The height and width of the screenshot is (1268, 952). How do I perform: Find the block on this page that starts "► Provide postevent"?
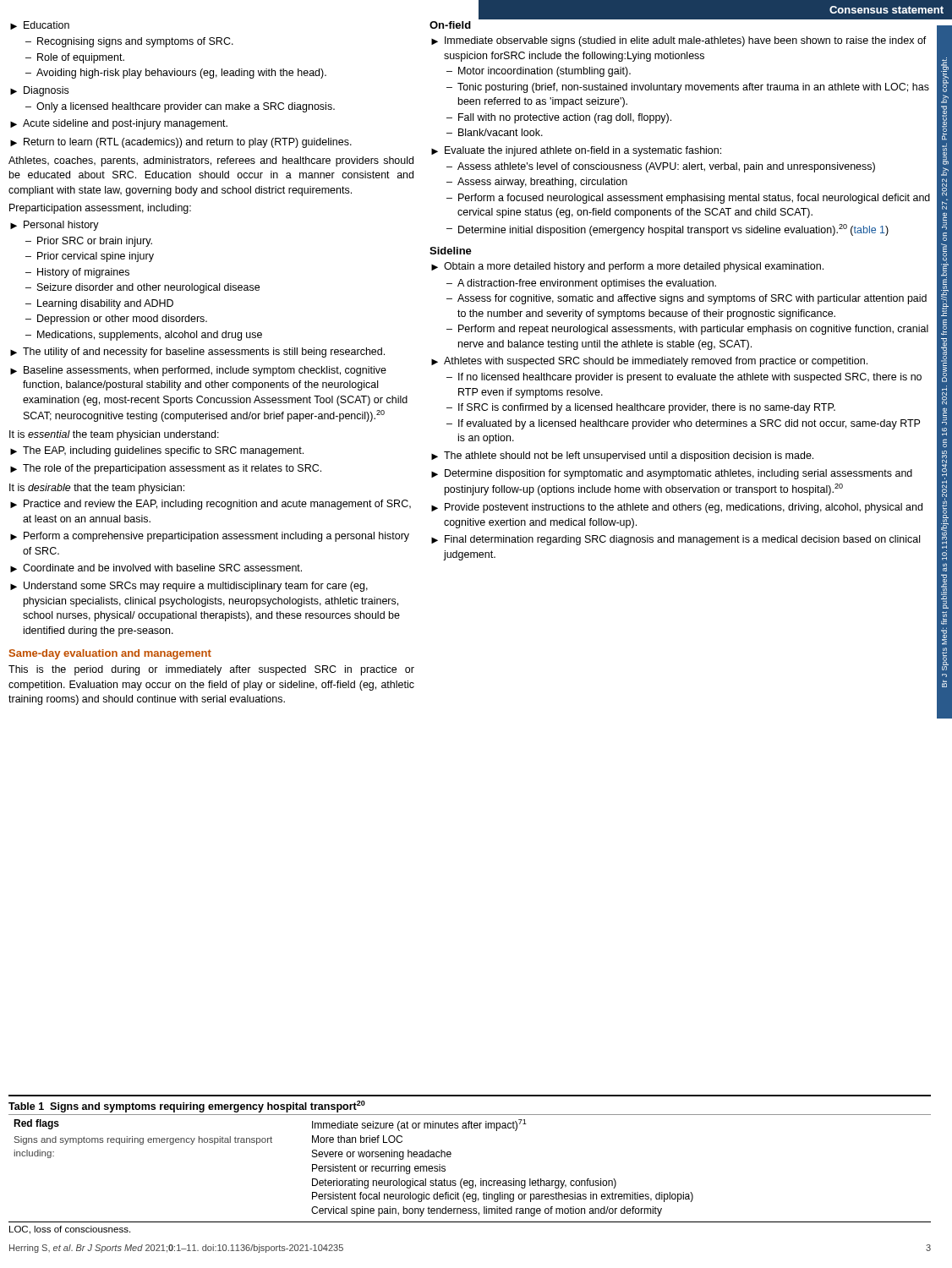(680, 515)
